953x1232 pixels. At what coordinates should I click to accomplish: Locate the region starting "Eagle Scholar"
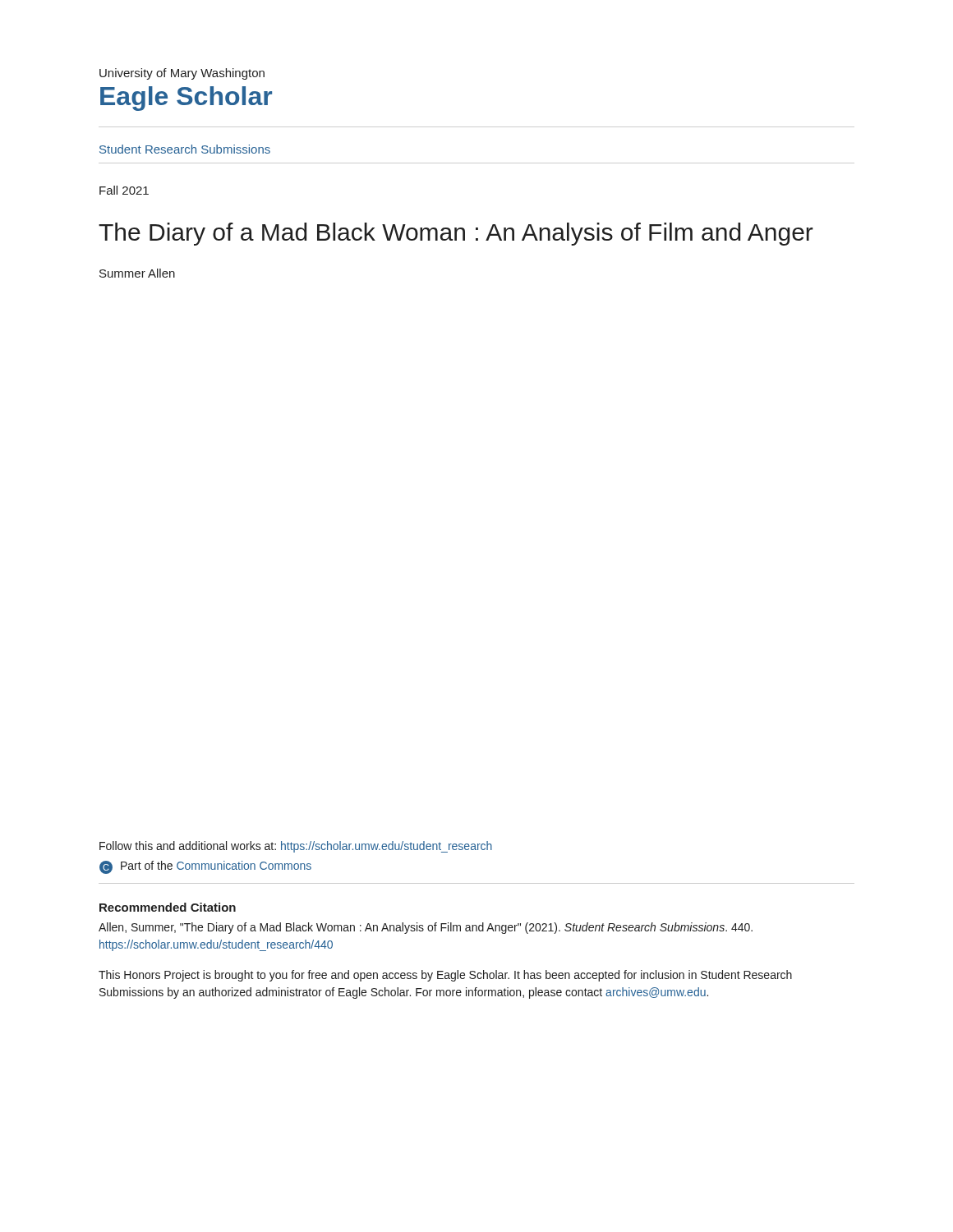(186, 99)
